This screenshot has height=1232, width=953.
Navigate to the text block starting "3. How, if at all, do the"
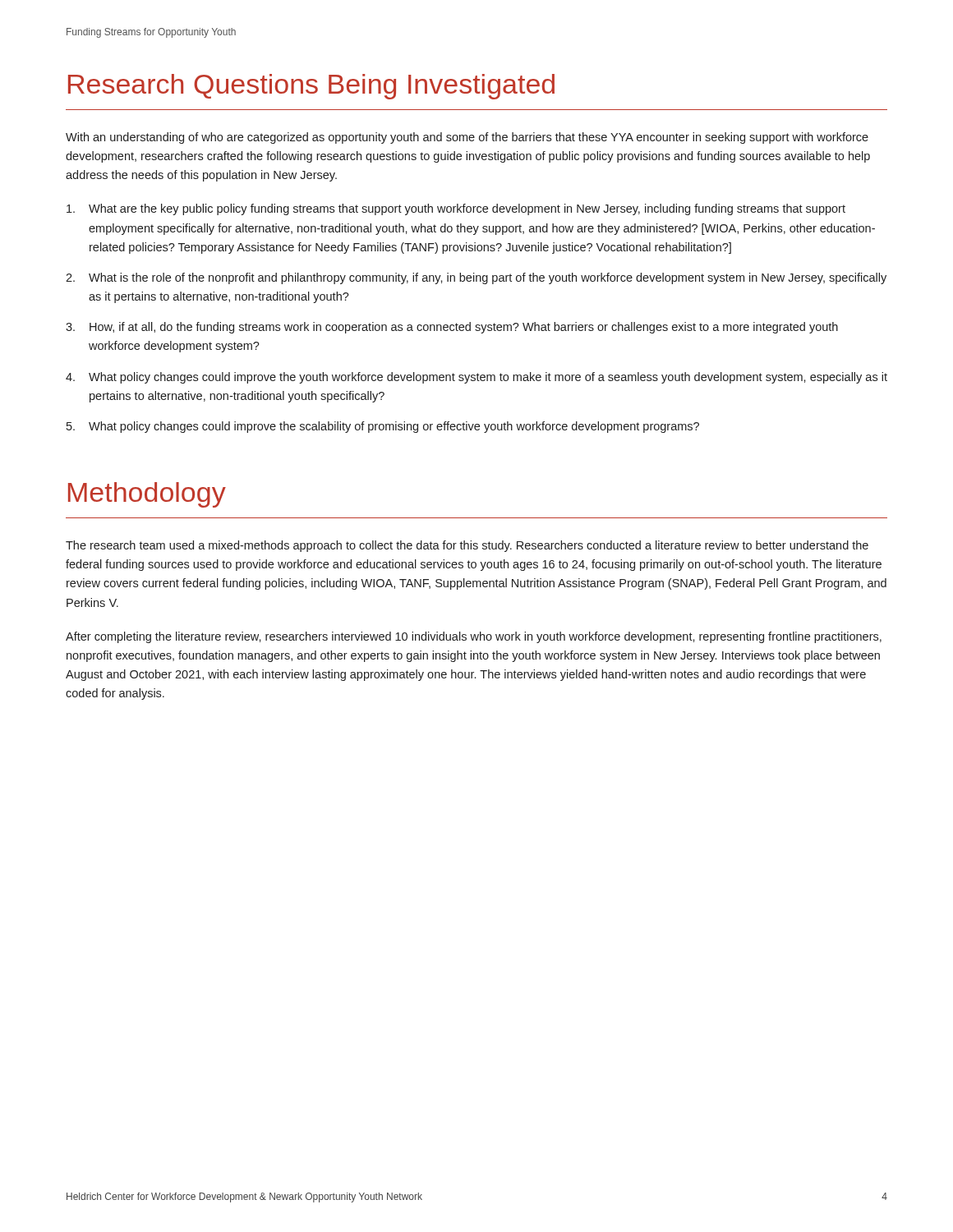tap(476, 337)
